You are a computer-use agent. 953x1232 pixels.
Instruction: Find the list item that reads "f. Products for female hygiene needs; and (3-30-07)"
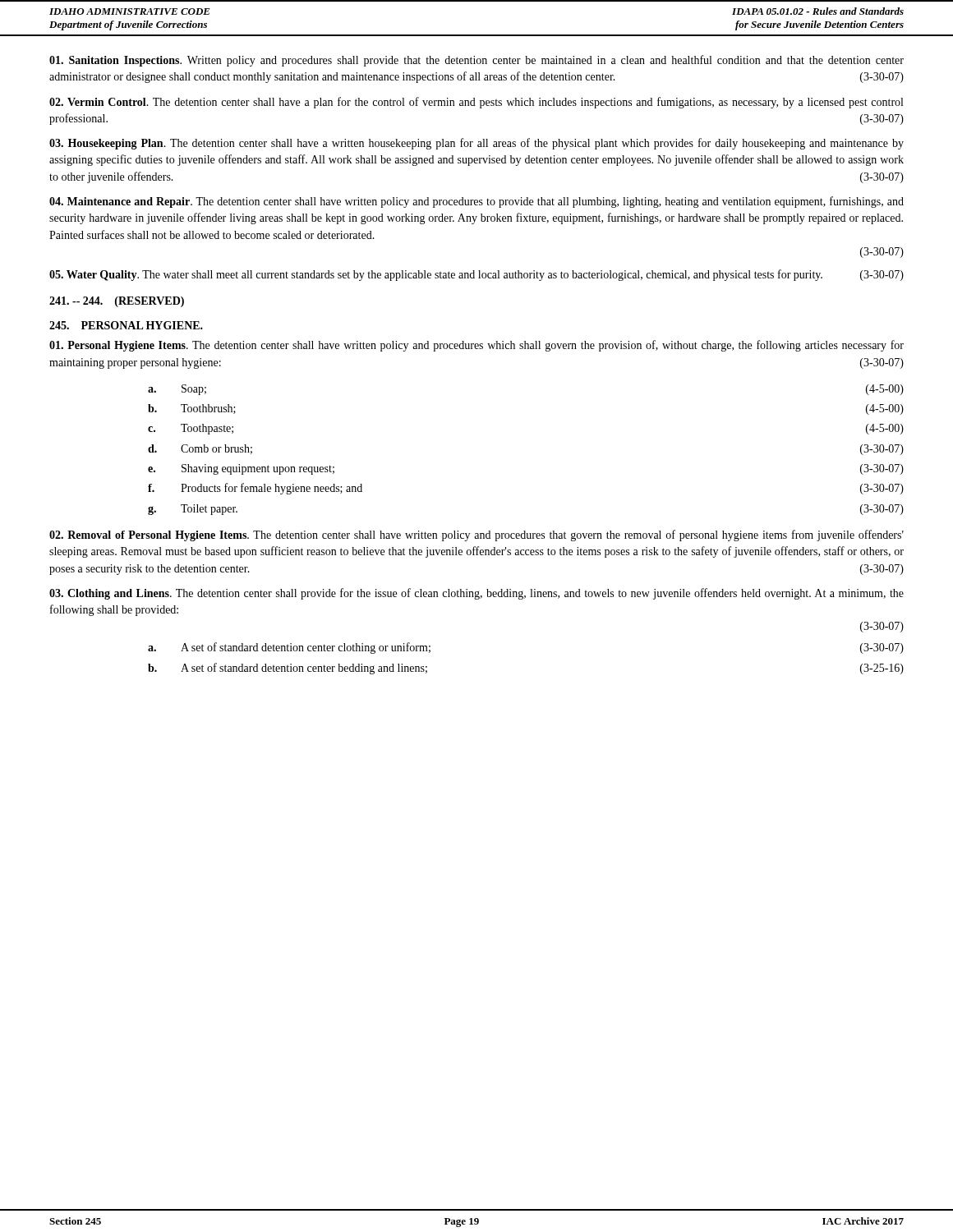(269, 489)
